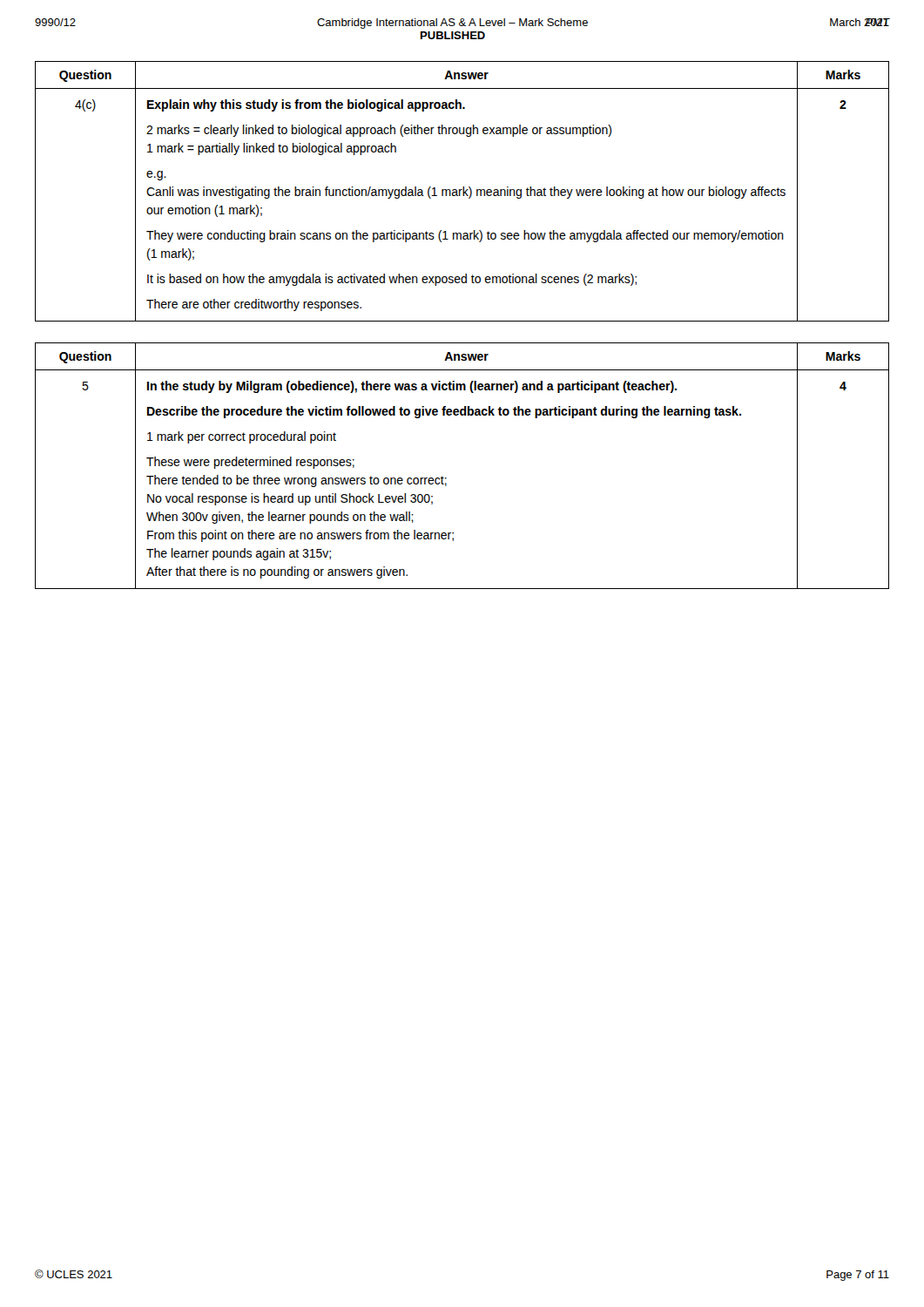Select the table that reads "In the study by Milgram"

point(462,466)
